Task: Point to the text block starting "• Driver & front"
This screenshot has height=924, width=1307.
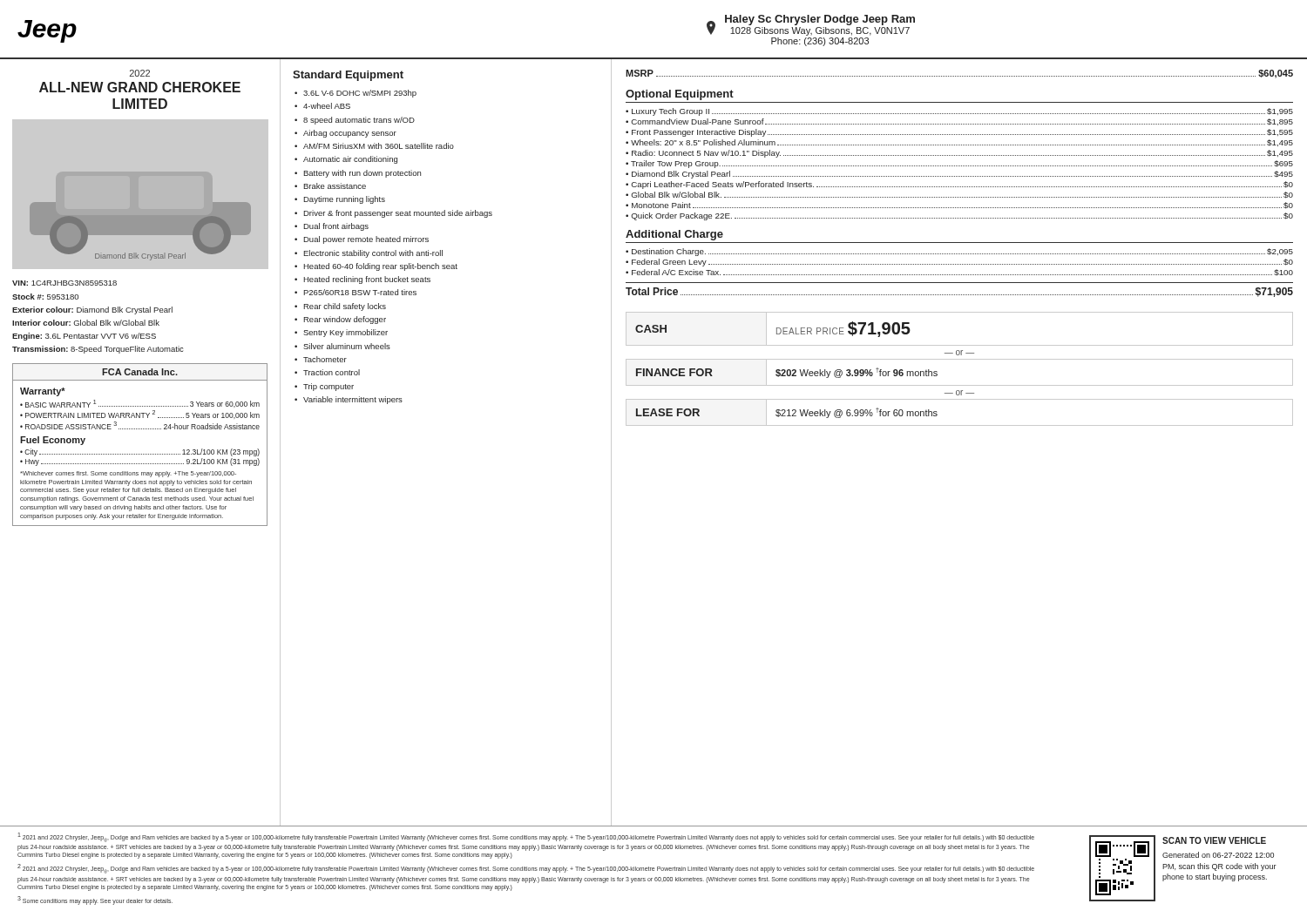Action: [393, 213]
